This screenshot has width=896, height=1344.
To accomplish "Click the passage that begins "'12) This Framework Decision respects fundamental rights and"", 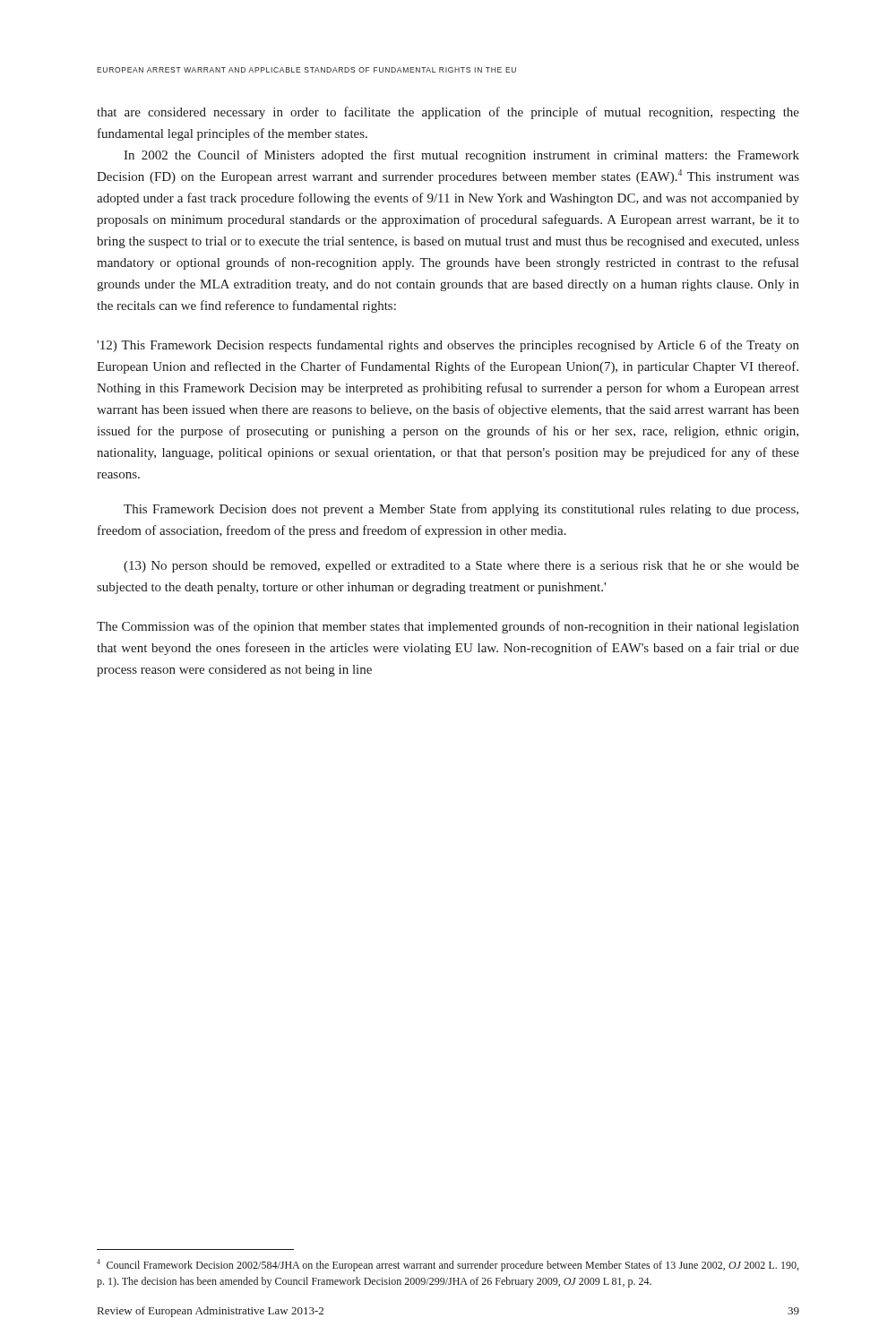I will coord(448,466).
